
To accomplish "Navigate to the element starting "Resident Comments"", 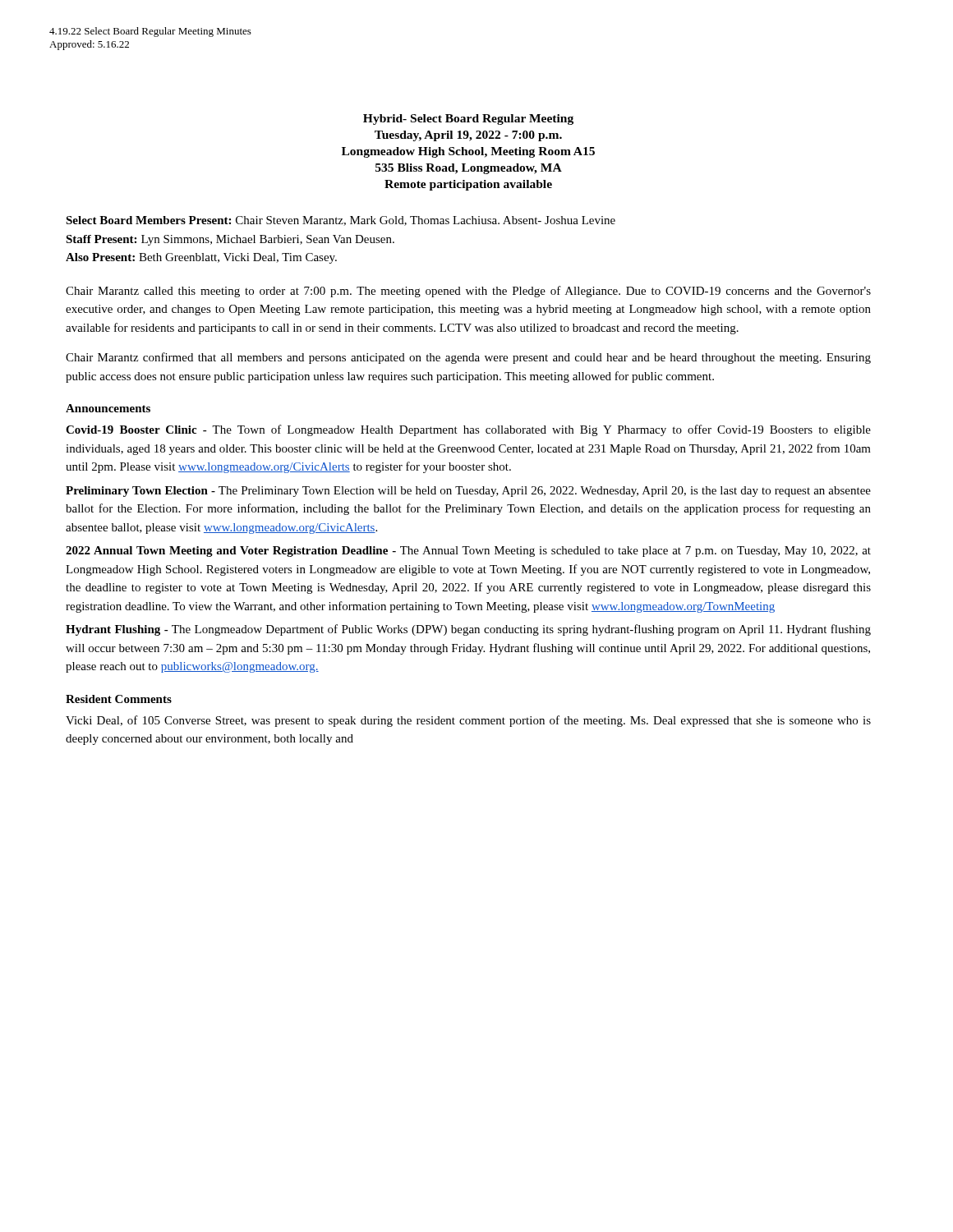I will (119, 699).
